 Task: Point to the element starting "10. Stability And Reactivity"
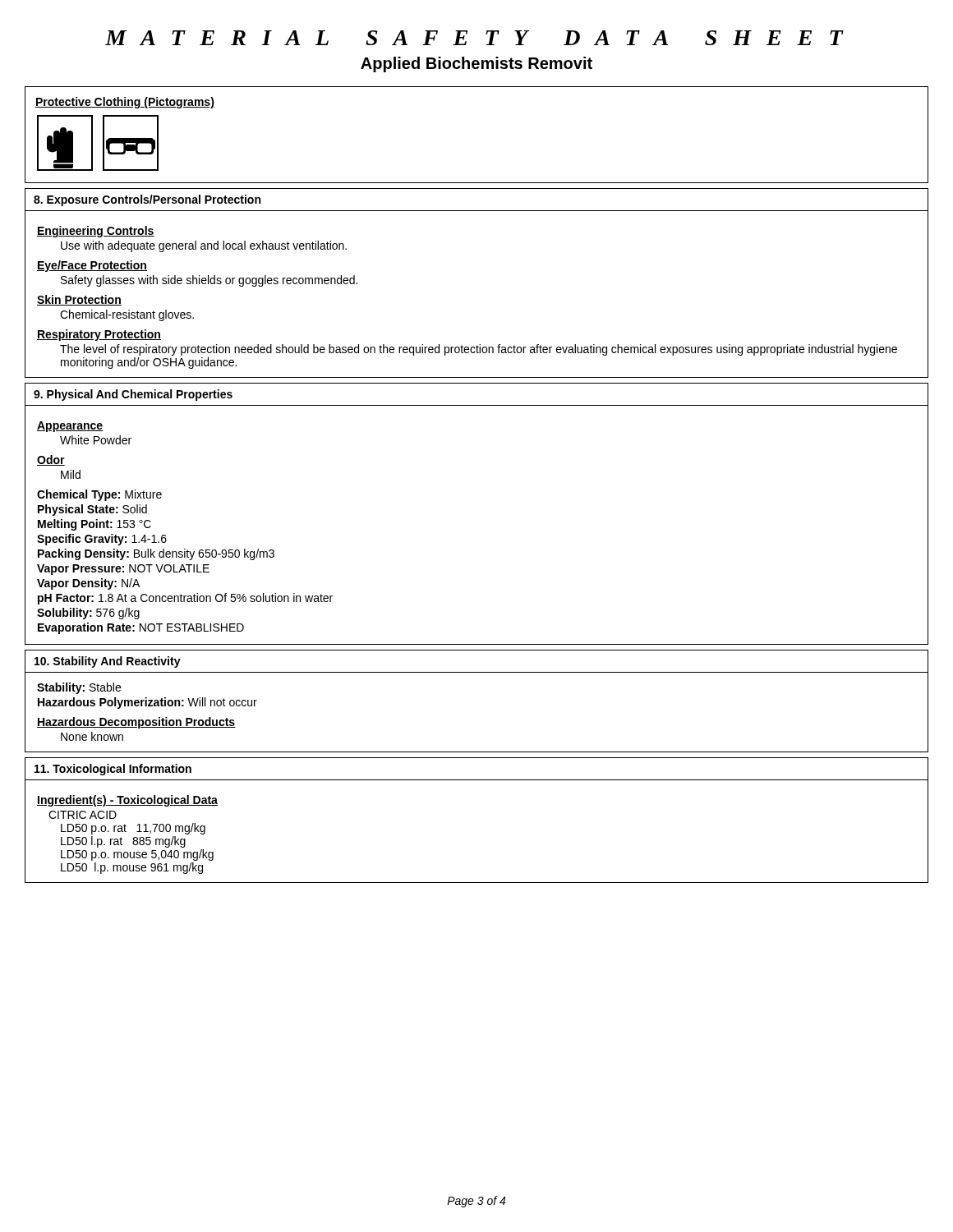pos(107,661)
